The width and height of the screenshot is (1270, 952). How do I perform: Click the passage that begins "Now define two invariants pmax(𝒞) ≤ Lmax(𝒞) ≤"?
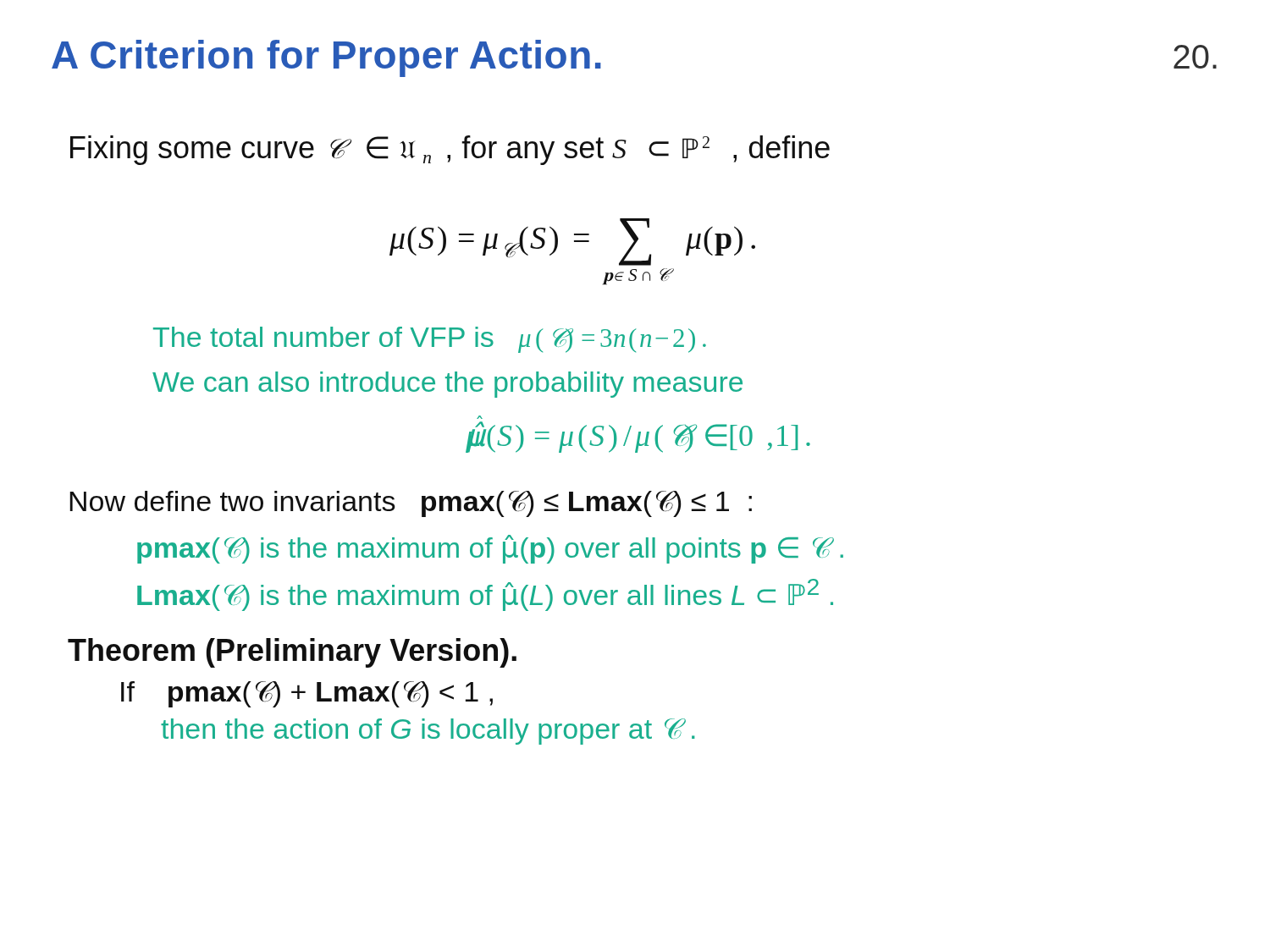pyautogui.click(x=411, y=501)
